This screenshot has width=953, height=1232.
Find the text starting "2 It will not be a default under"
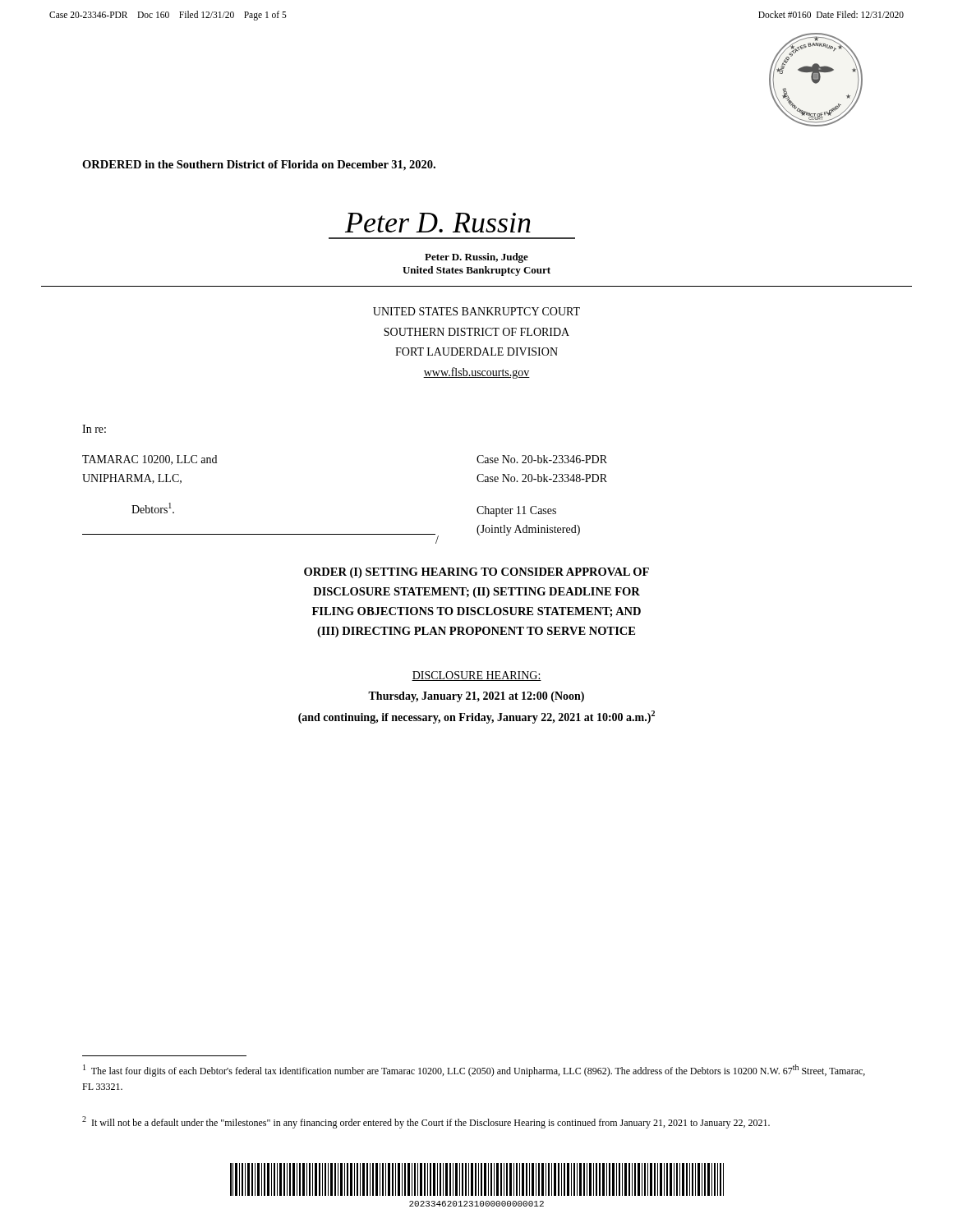pyautogui.click(x=426, y=1122)
